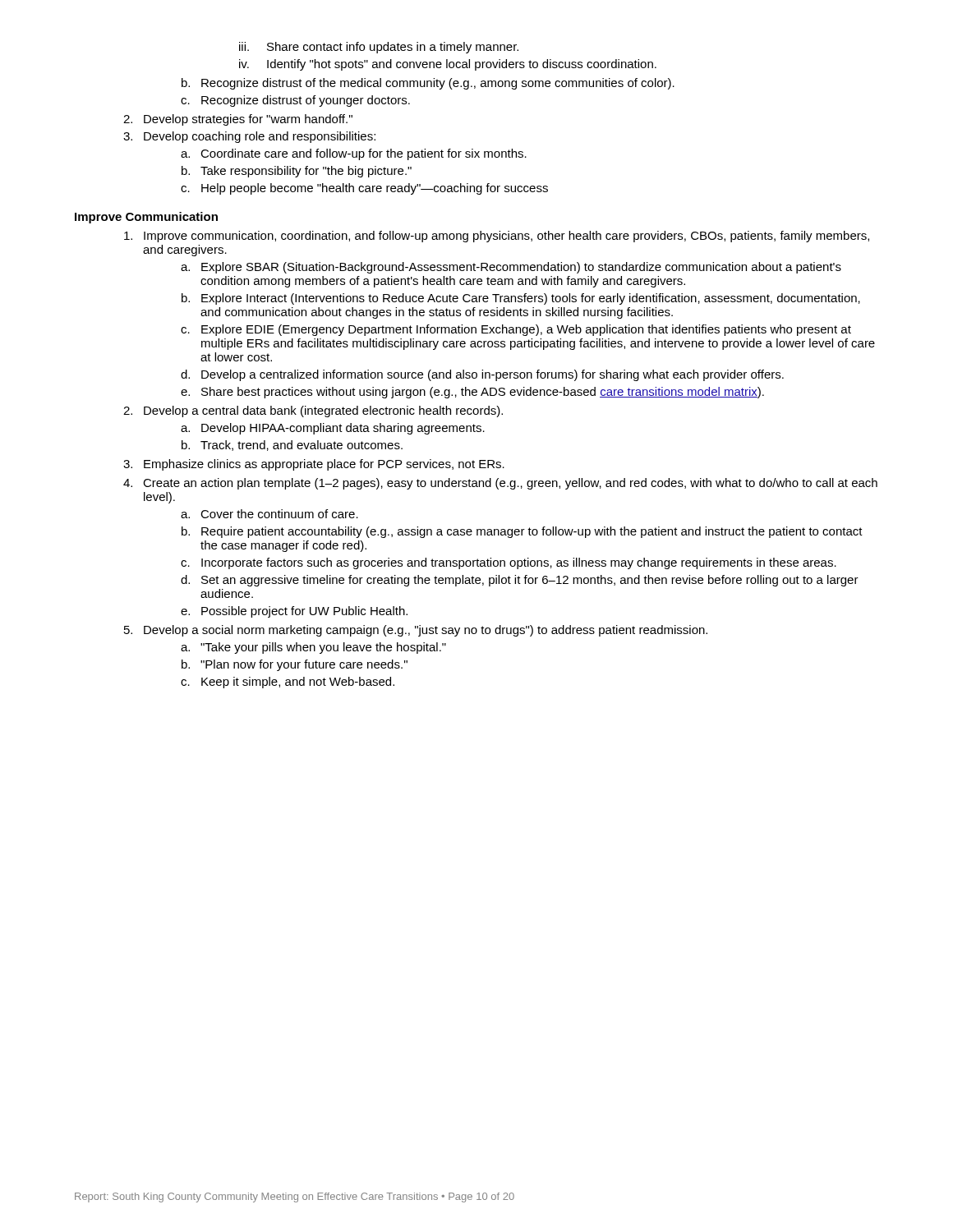
Task: Where is the passage that starts "a. Develop HIPAA-compliant data sharing"?
Action: click(333, 429)
